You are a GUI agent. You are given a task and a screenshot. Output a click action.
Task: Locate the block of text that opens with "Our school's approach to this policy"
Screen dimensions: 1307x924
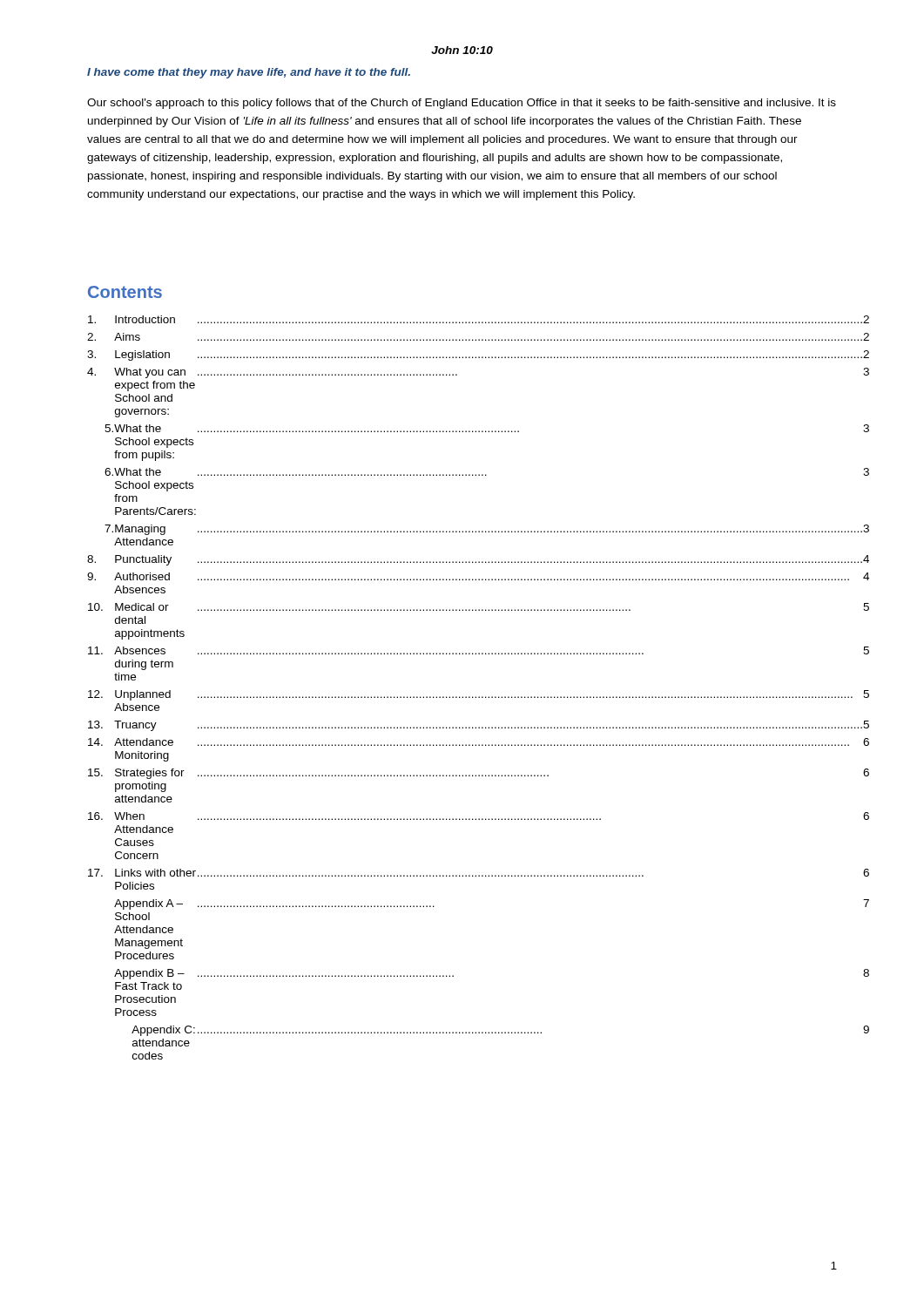tap(462, 148)
